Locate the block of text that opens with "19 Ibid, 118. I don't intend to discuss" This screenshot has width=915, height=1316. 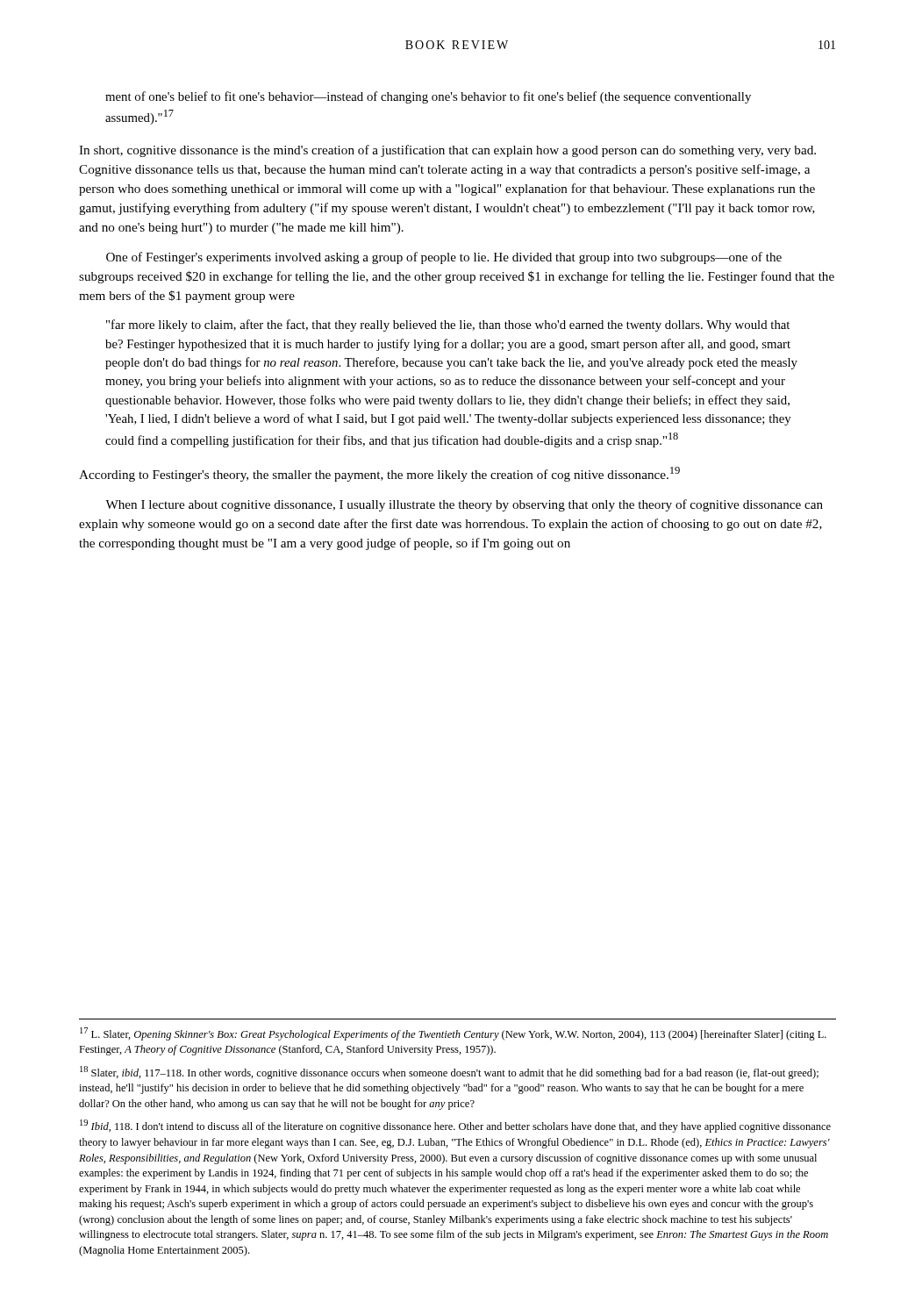point(455,1187)
